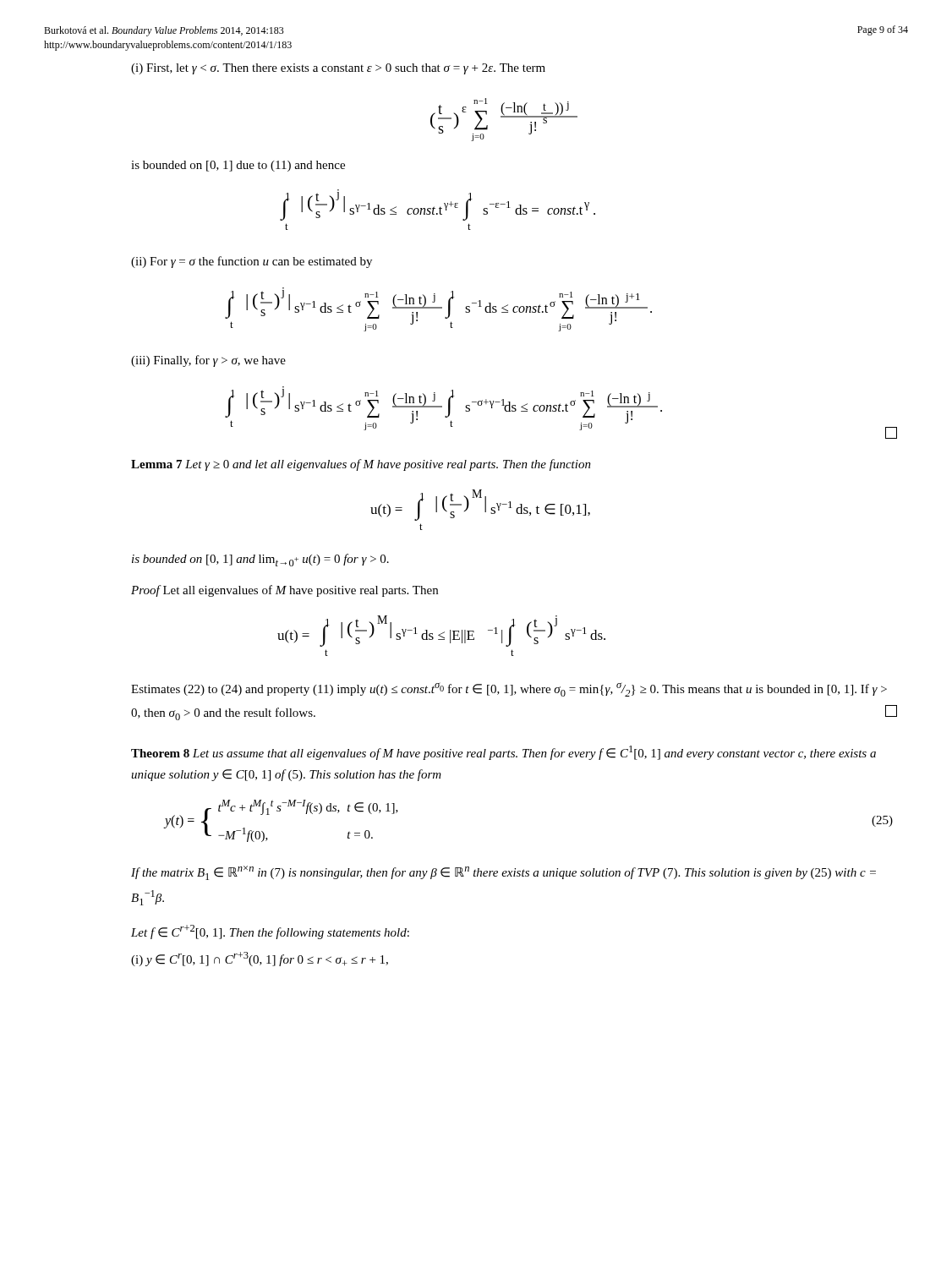The image size is (952, 1268).
Task: Click on the text block that says "Proof Let all eigenvalues of M have positive"
Action: [285, 590]
